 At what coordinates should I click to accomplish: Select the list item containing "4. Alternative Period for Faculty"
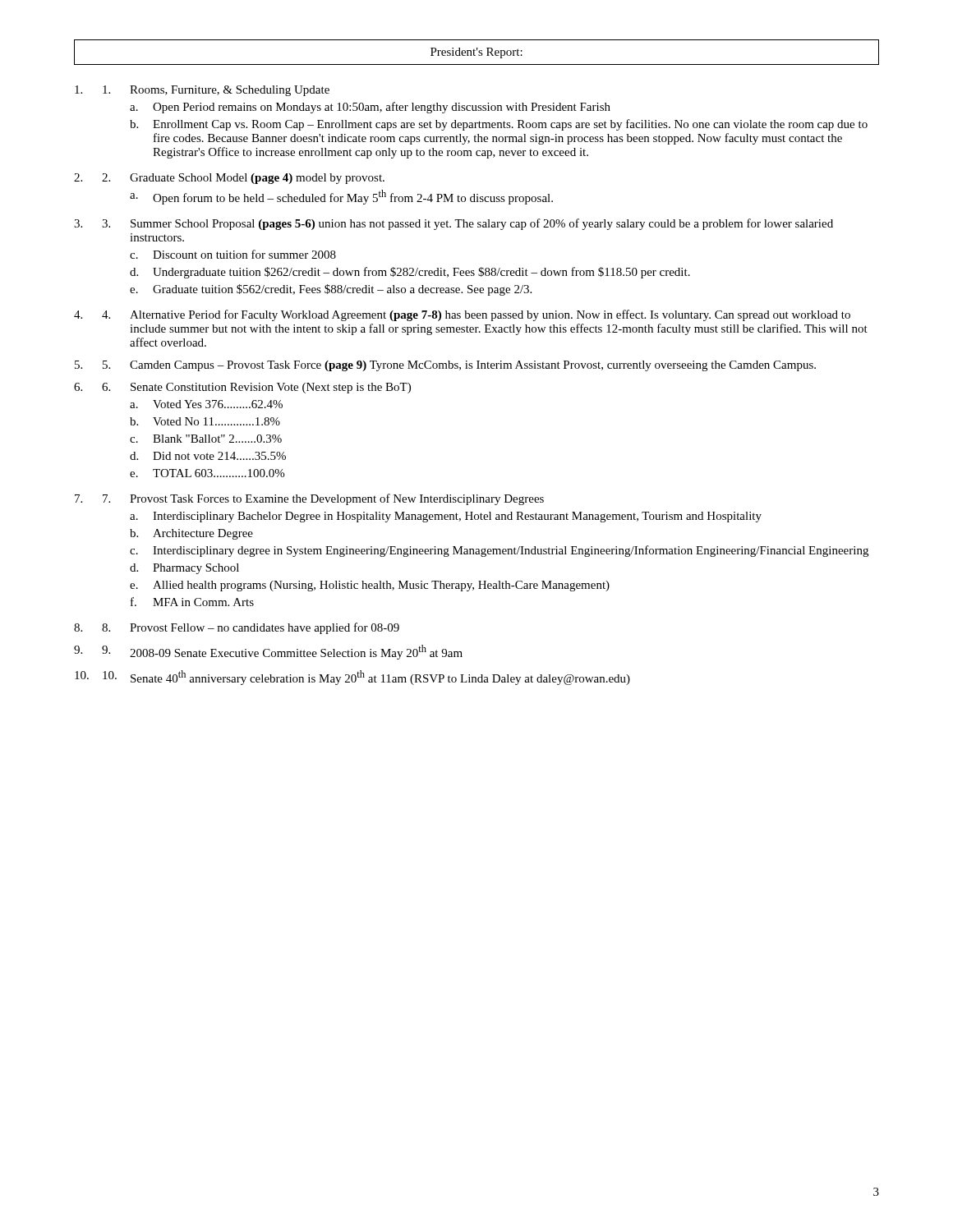[x=490, y=329]
